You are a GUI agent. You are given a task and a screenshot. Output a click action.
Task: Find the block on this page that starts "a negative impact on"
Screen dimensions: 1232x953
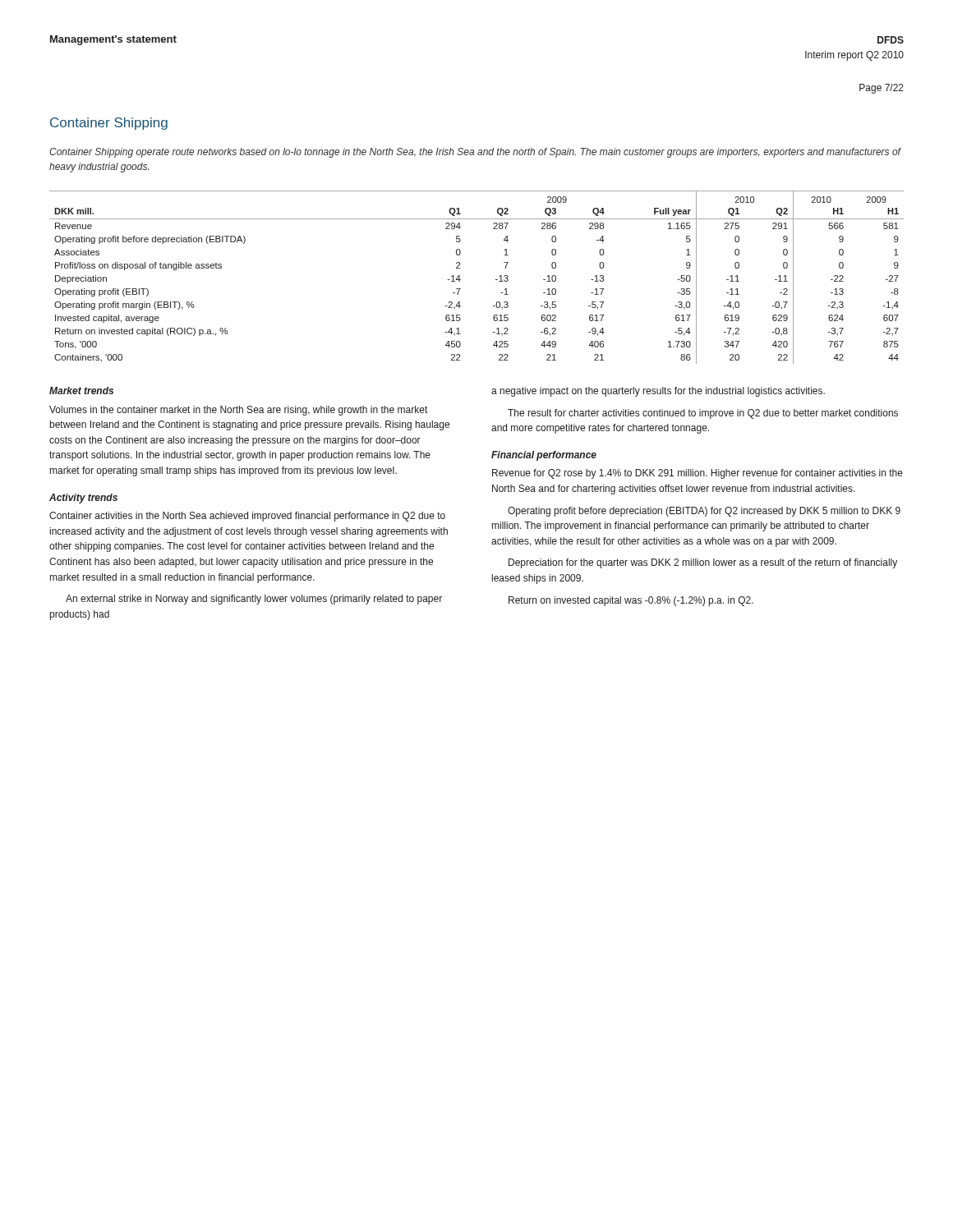click(x=698, y=410)
